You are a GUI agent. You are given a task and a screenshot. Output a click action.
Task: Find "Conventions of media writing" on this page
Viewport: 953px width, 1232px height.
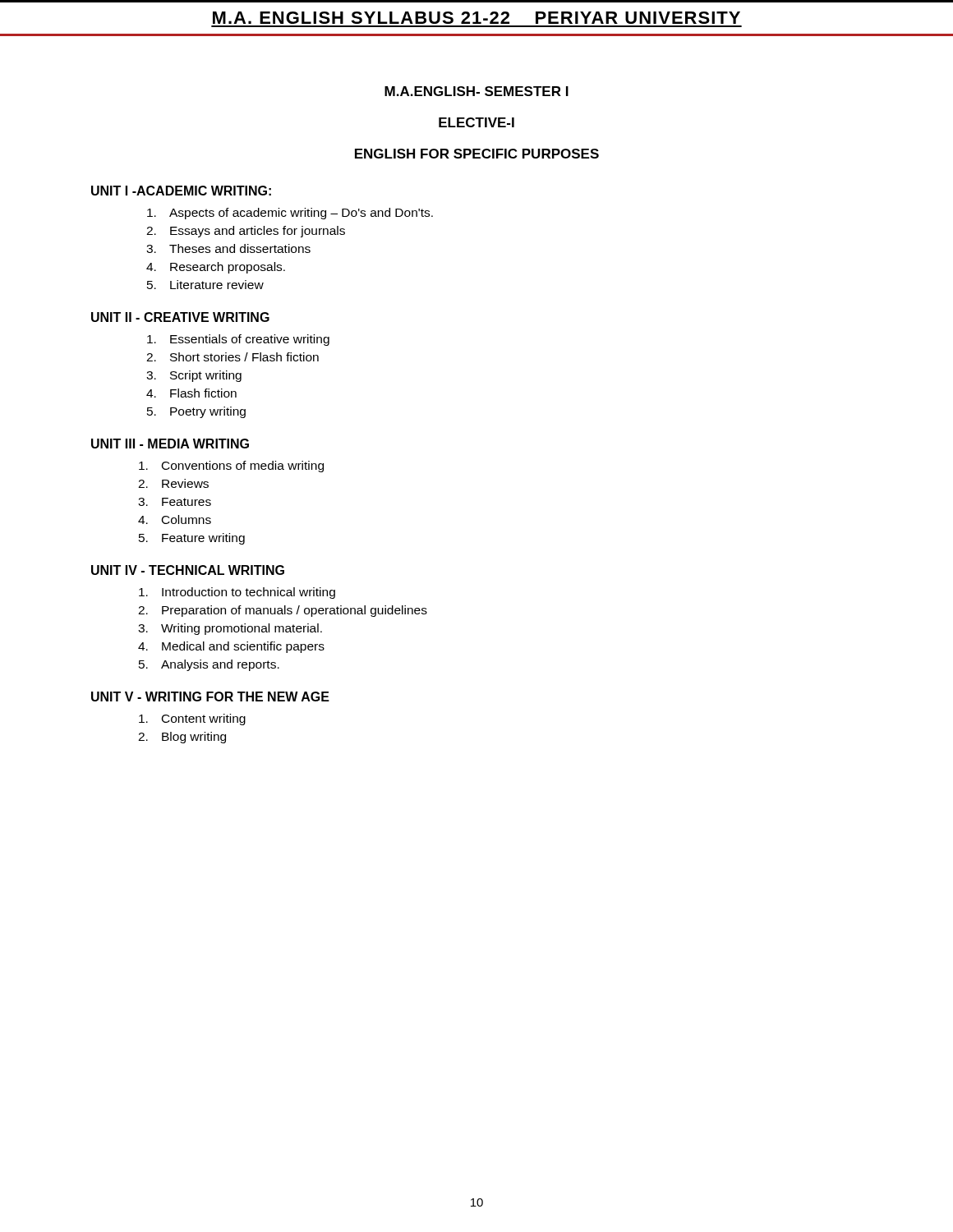coord(231,466)
